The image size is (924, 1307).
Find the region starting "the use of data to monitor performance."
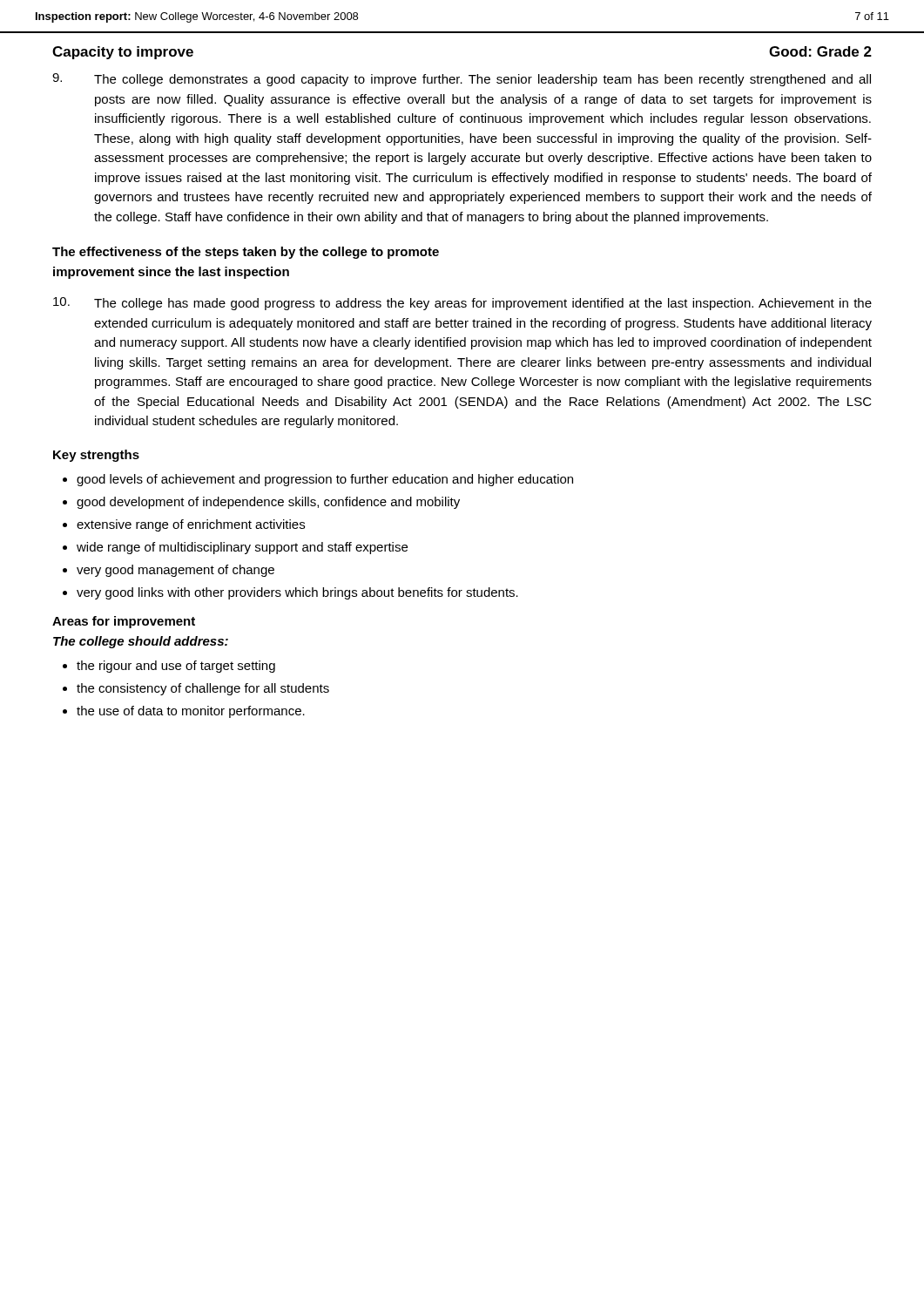click(x=191, y=710)
